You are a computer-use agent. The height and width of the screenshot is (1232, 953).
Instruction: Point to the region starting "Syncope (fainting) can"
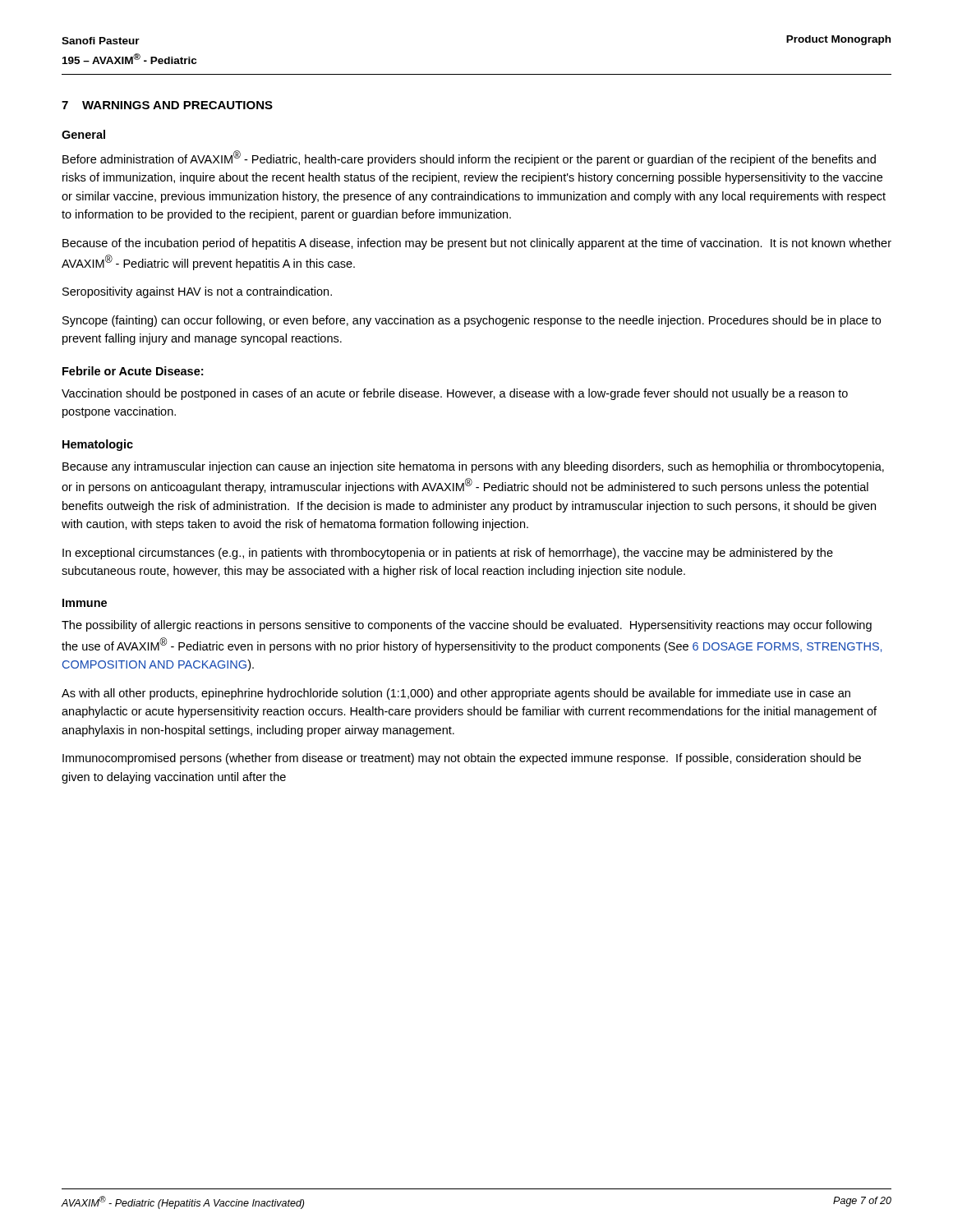pos(472,329)
